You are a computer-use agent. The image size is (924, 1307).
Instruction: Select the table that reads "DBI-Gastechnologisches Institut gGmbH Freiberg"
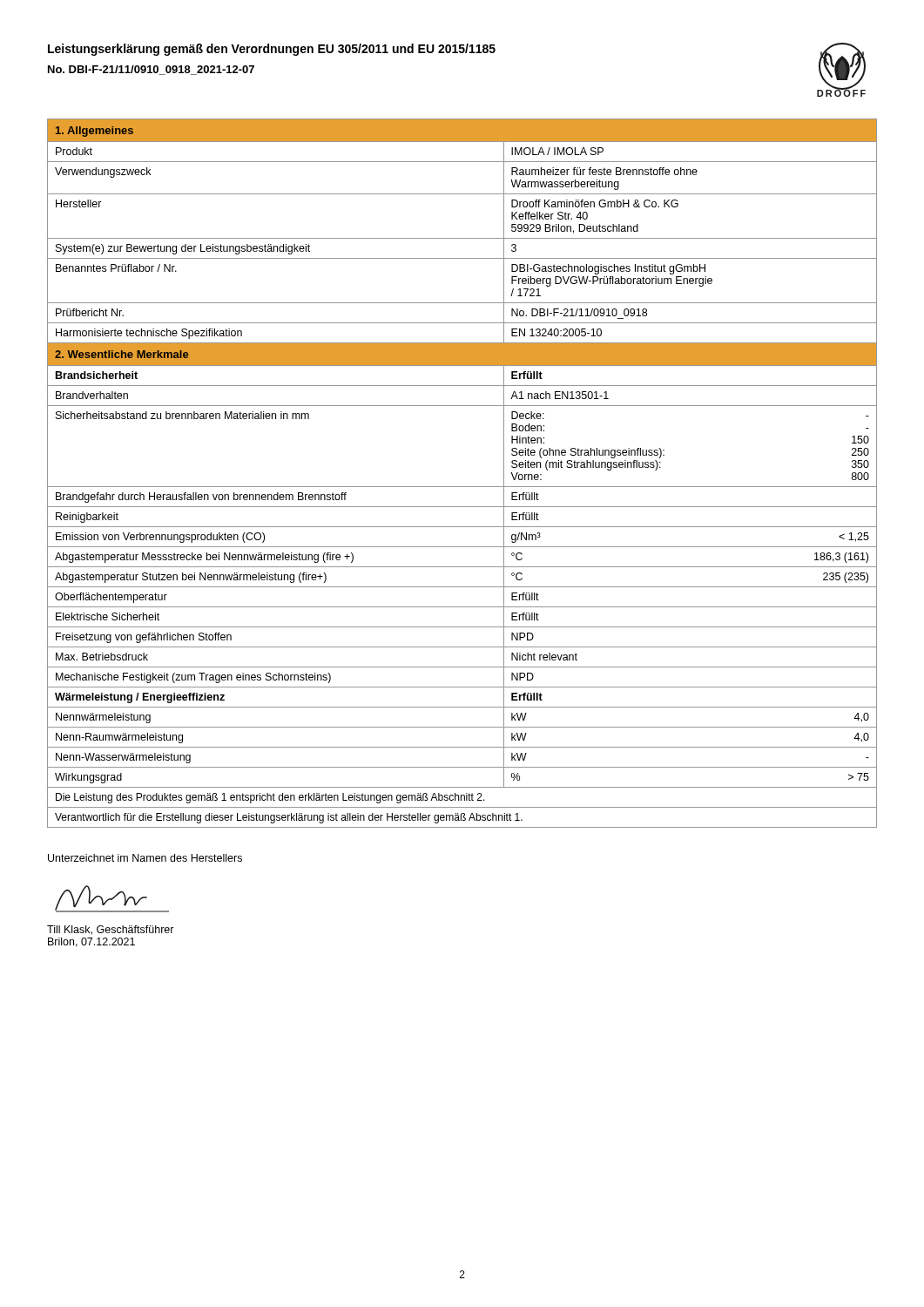[462, 473]
